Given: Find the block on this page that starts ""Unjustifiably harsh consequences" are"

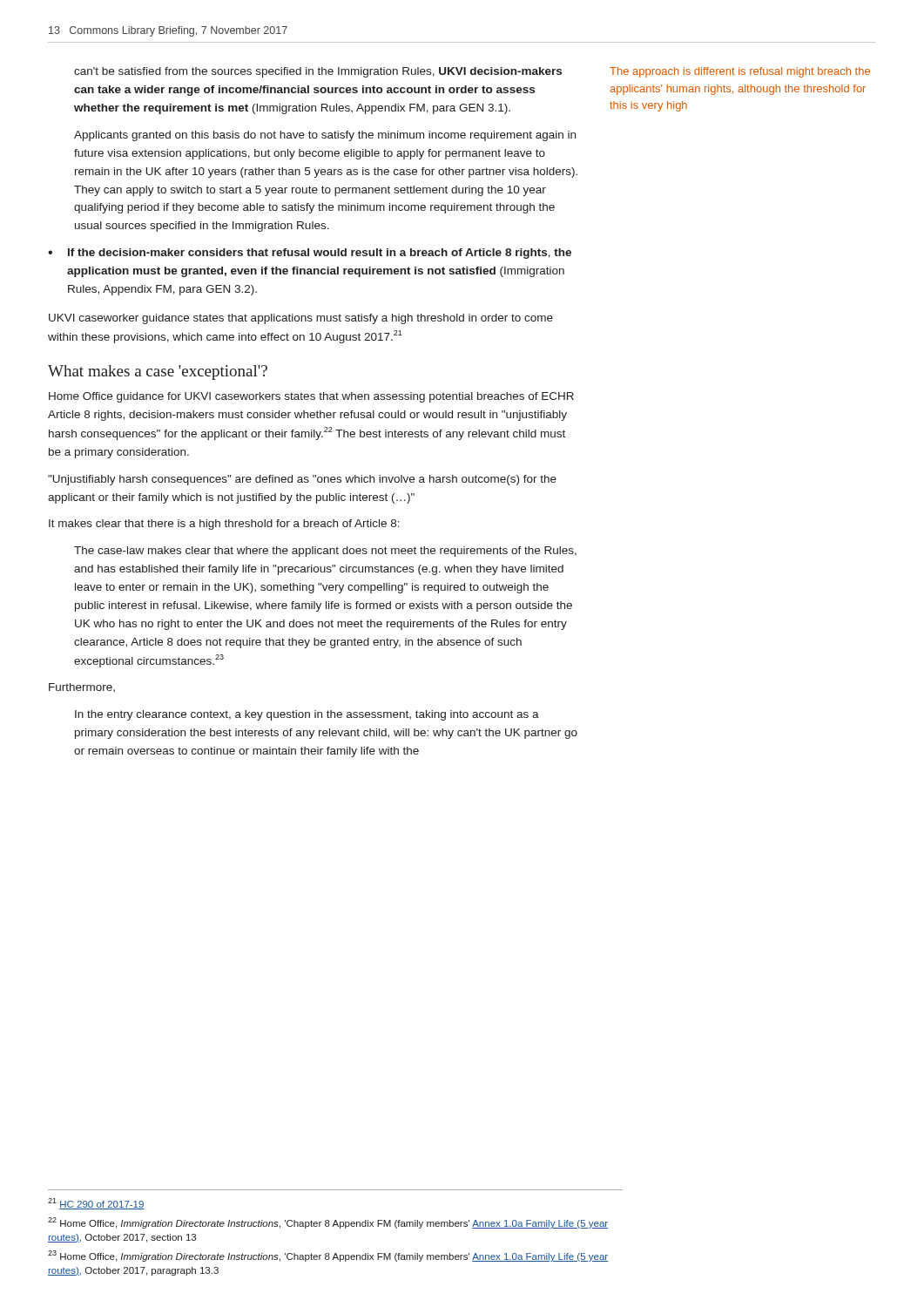Looking at the screenshot, I should click(x=314, y=488).
